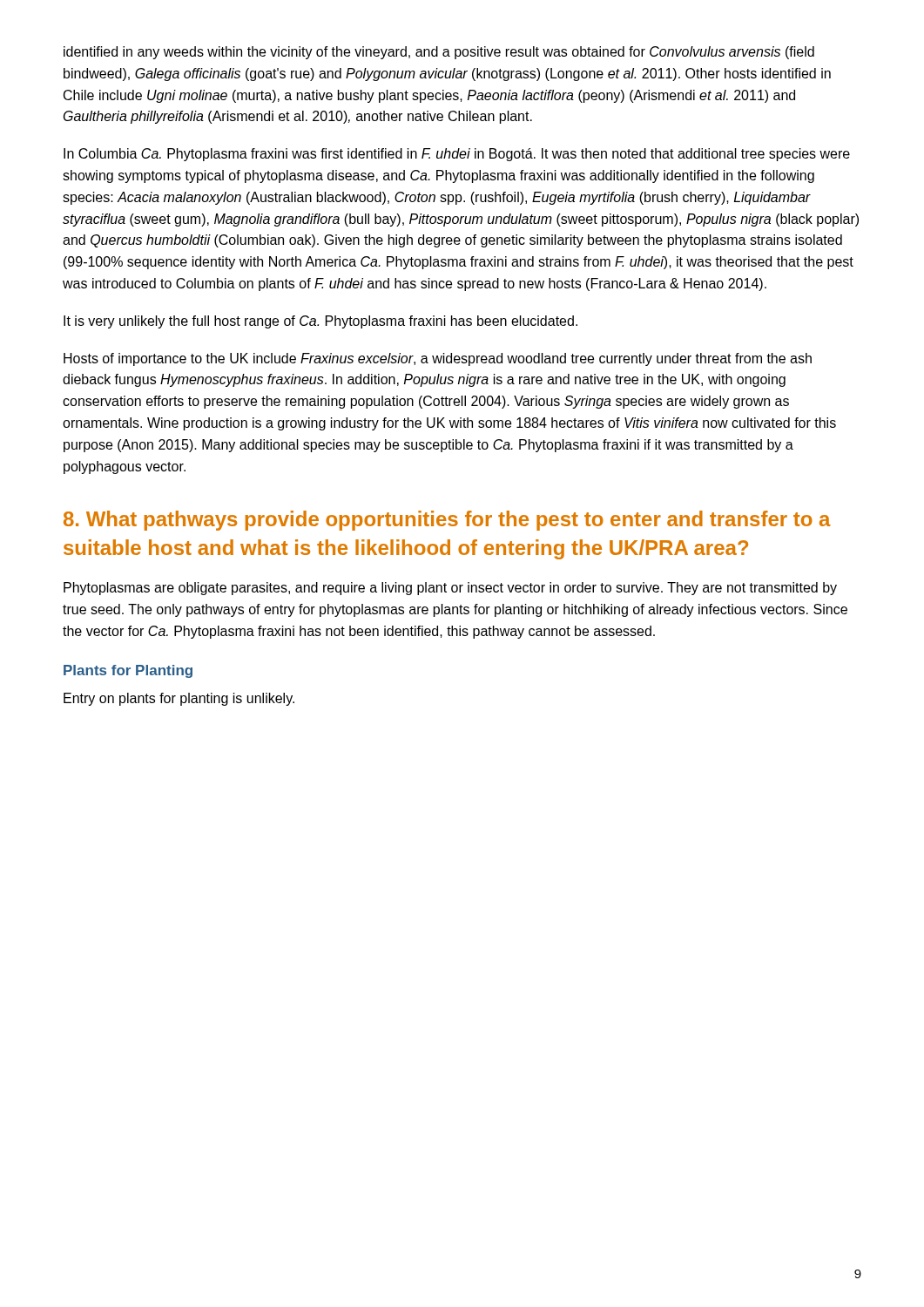Select the element starting "8. What pathways provide opportunities for the pest"
Screen dimensions: 1307x924
point(462,534)
